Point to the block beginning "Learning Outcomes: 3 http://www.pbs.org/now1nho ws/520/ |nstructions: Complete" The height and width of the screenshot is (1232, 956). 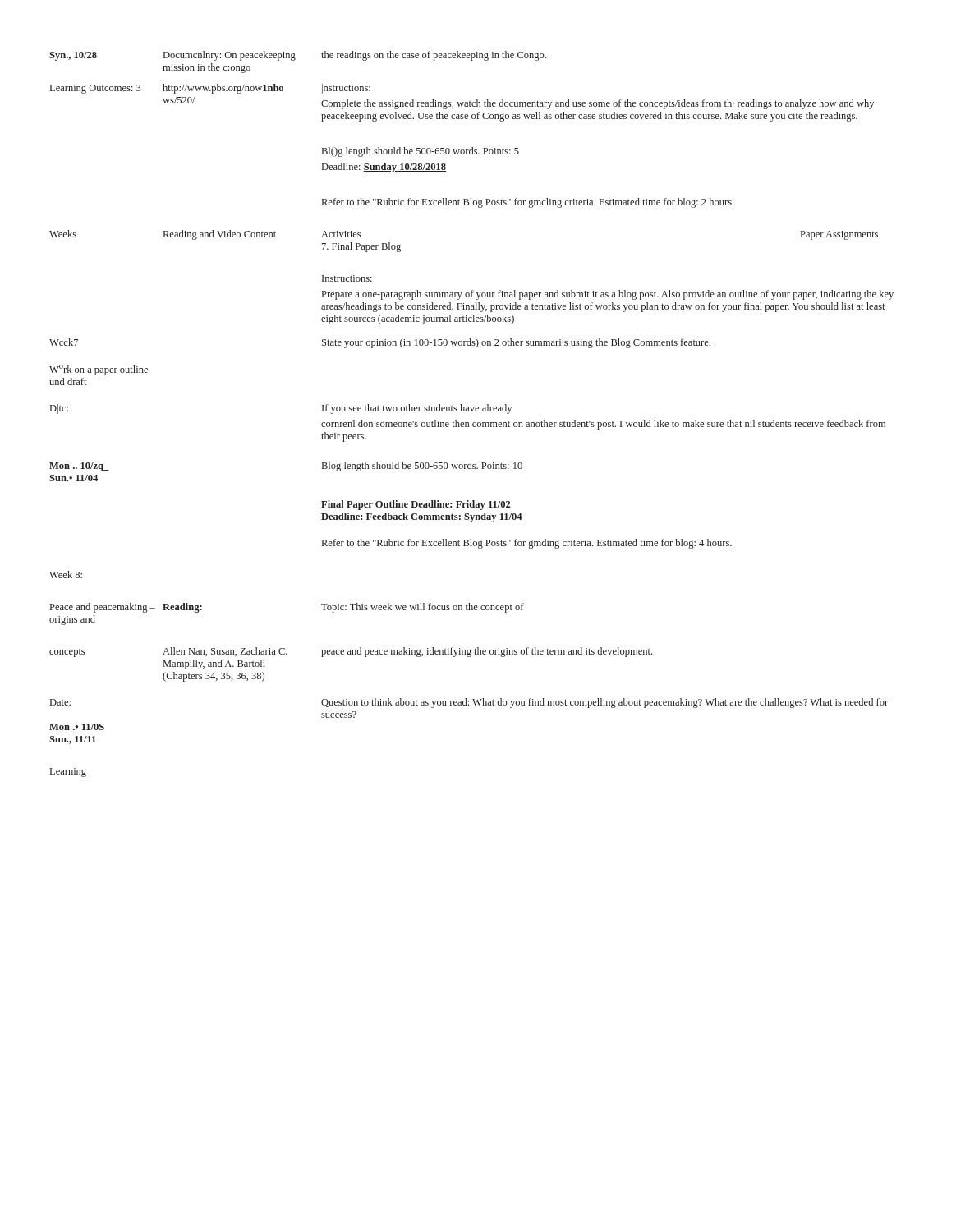click(478, 104)
